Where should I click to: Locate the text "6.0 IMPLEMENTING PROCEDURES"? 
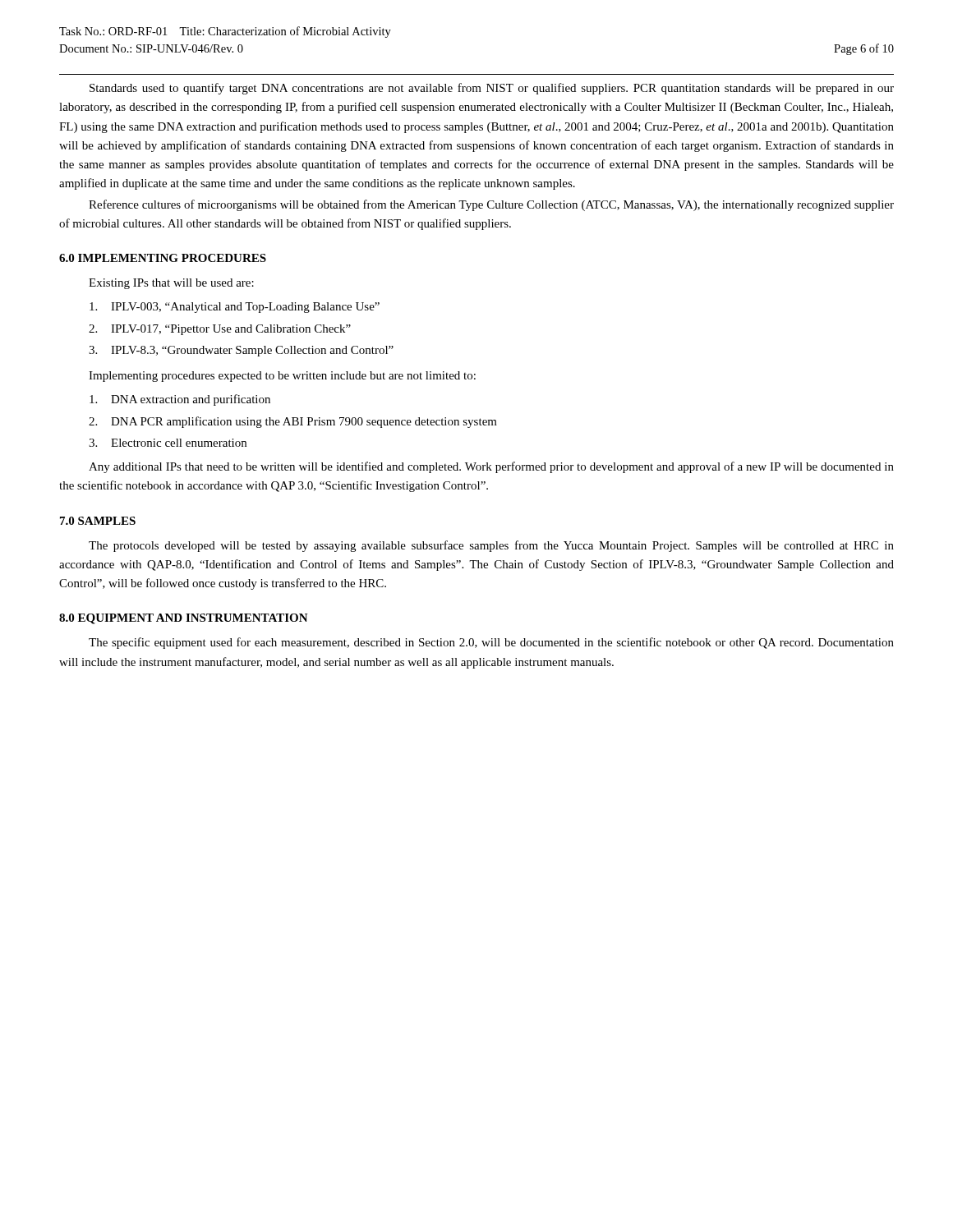163,258
